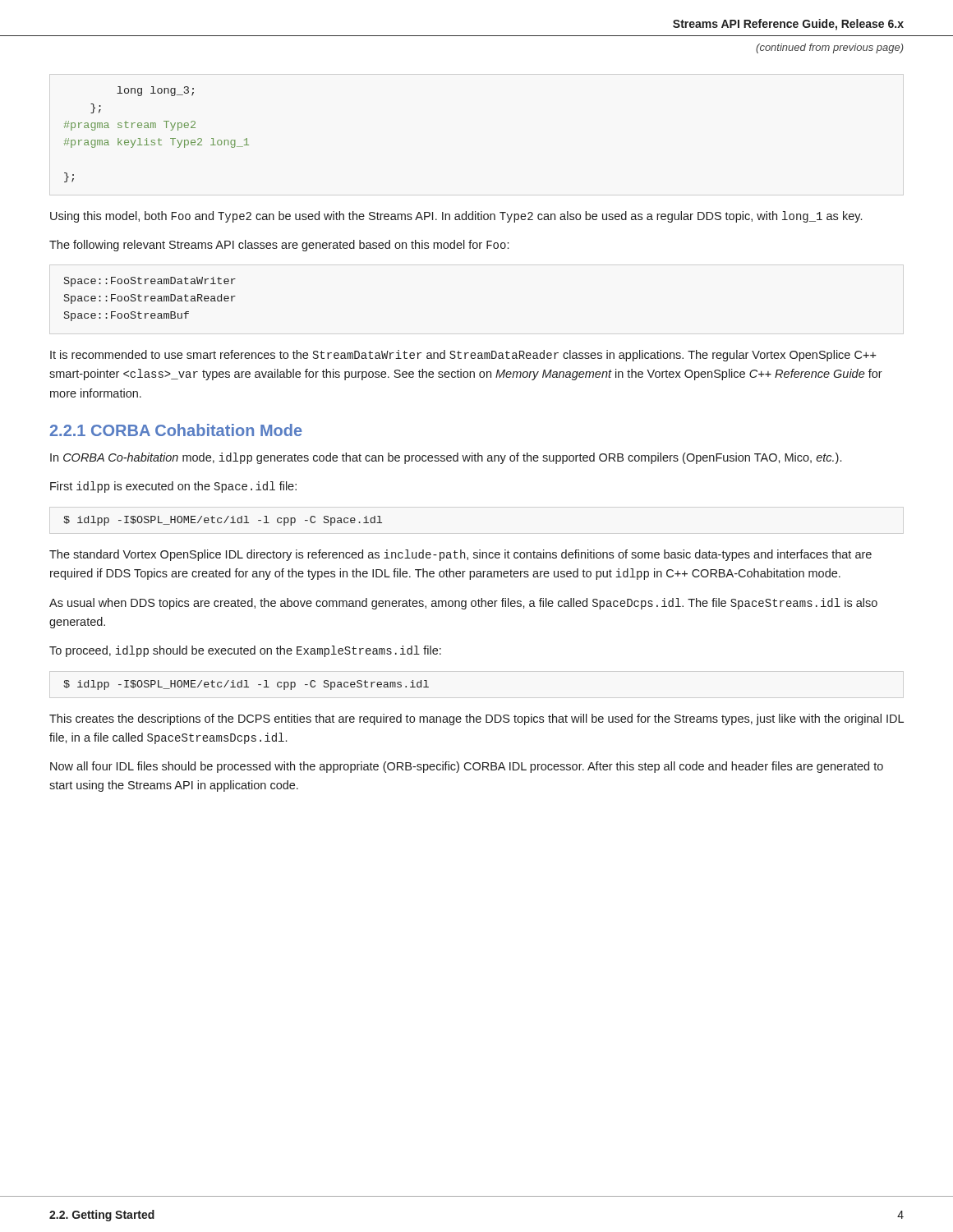Click on the element starting "The following relevant Streams API classes"
The height and width of the screenshot is (1232, 953).
(x=279, y=245)
